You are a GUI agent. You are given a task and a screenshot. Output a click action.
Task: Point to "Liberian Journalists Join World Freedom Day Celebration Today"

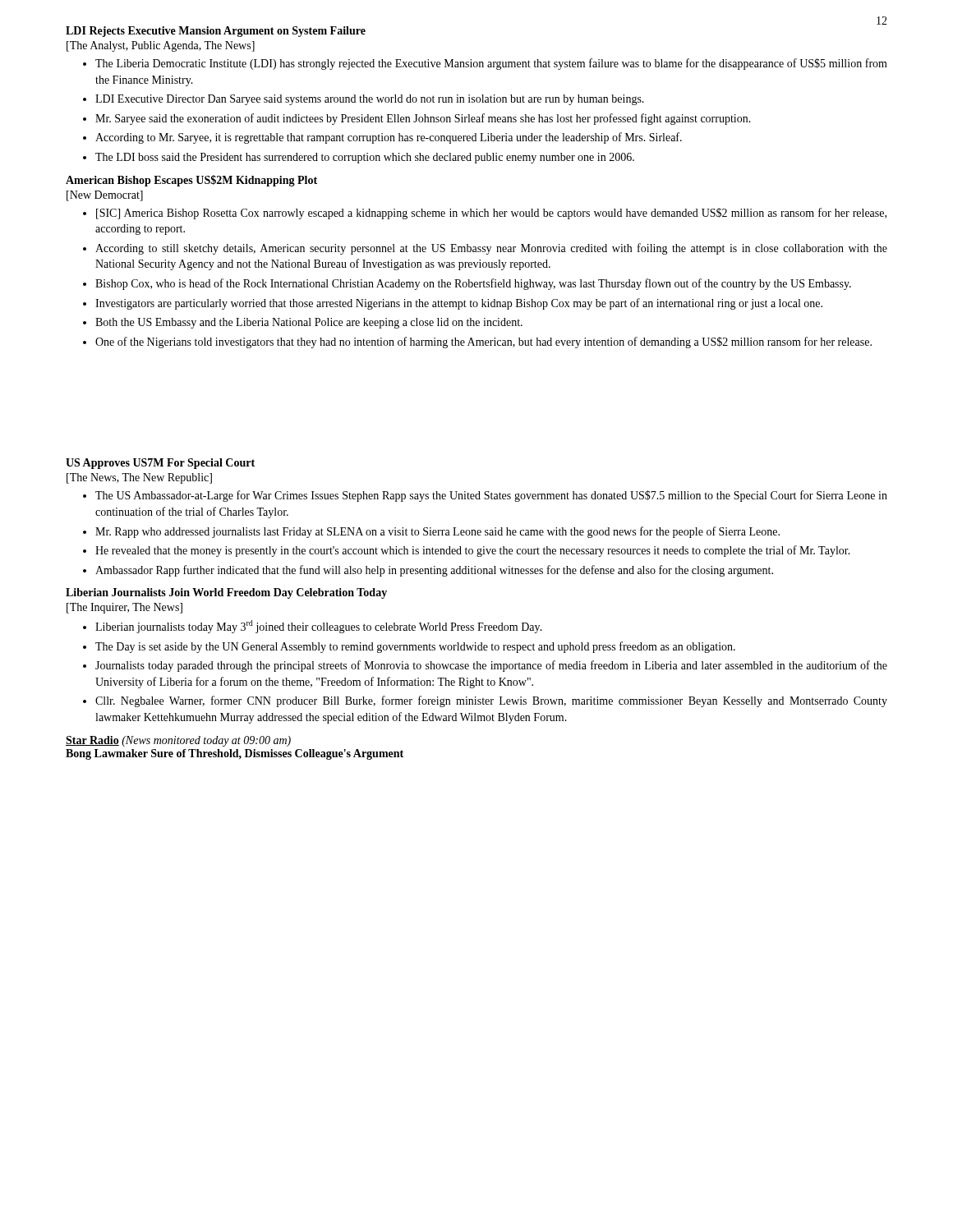click(x=226, y=593)
